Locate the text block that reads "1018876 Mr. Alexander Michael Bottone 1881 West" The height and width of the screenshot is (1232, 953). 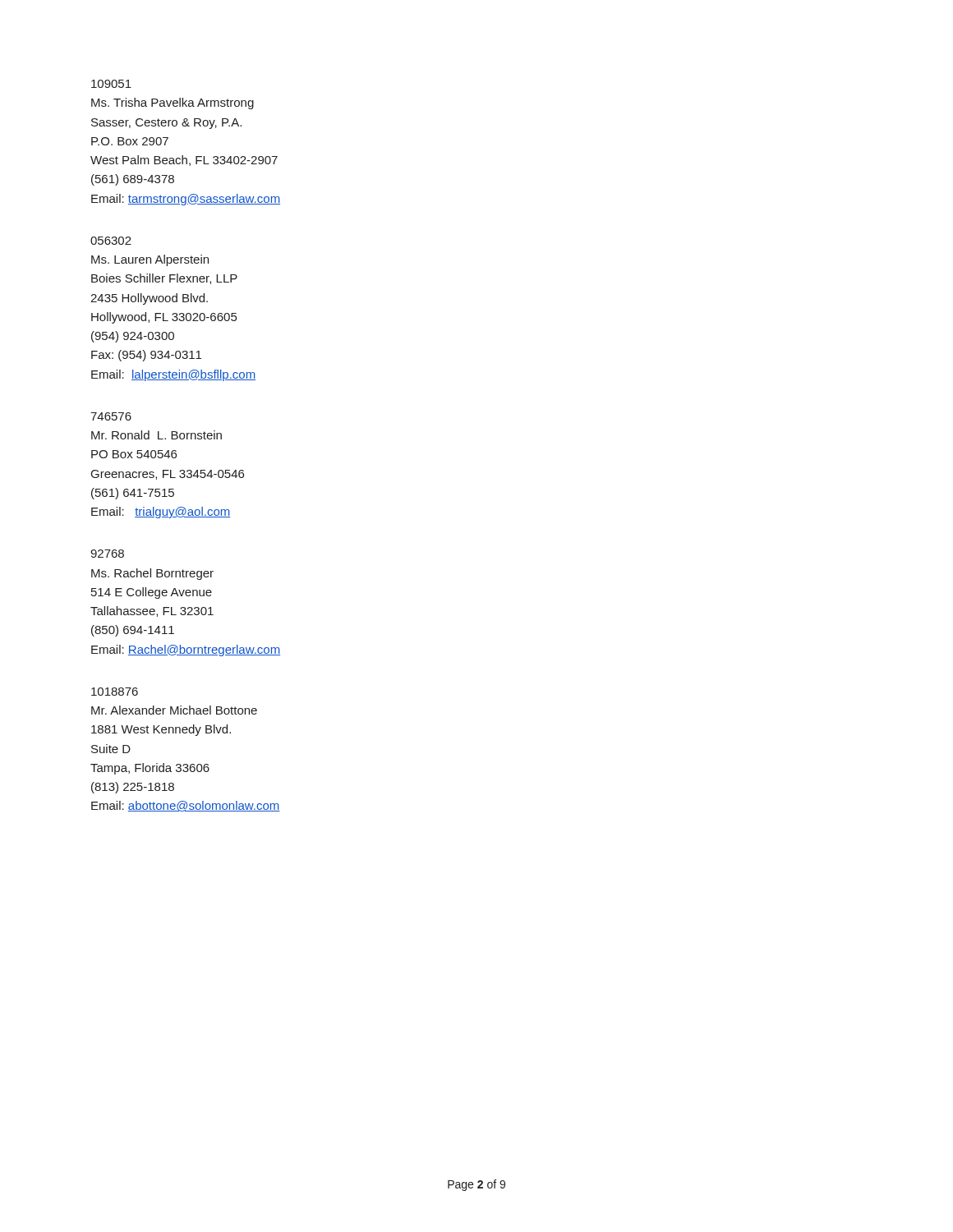click(115, 692)
